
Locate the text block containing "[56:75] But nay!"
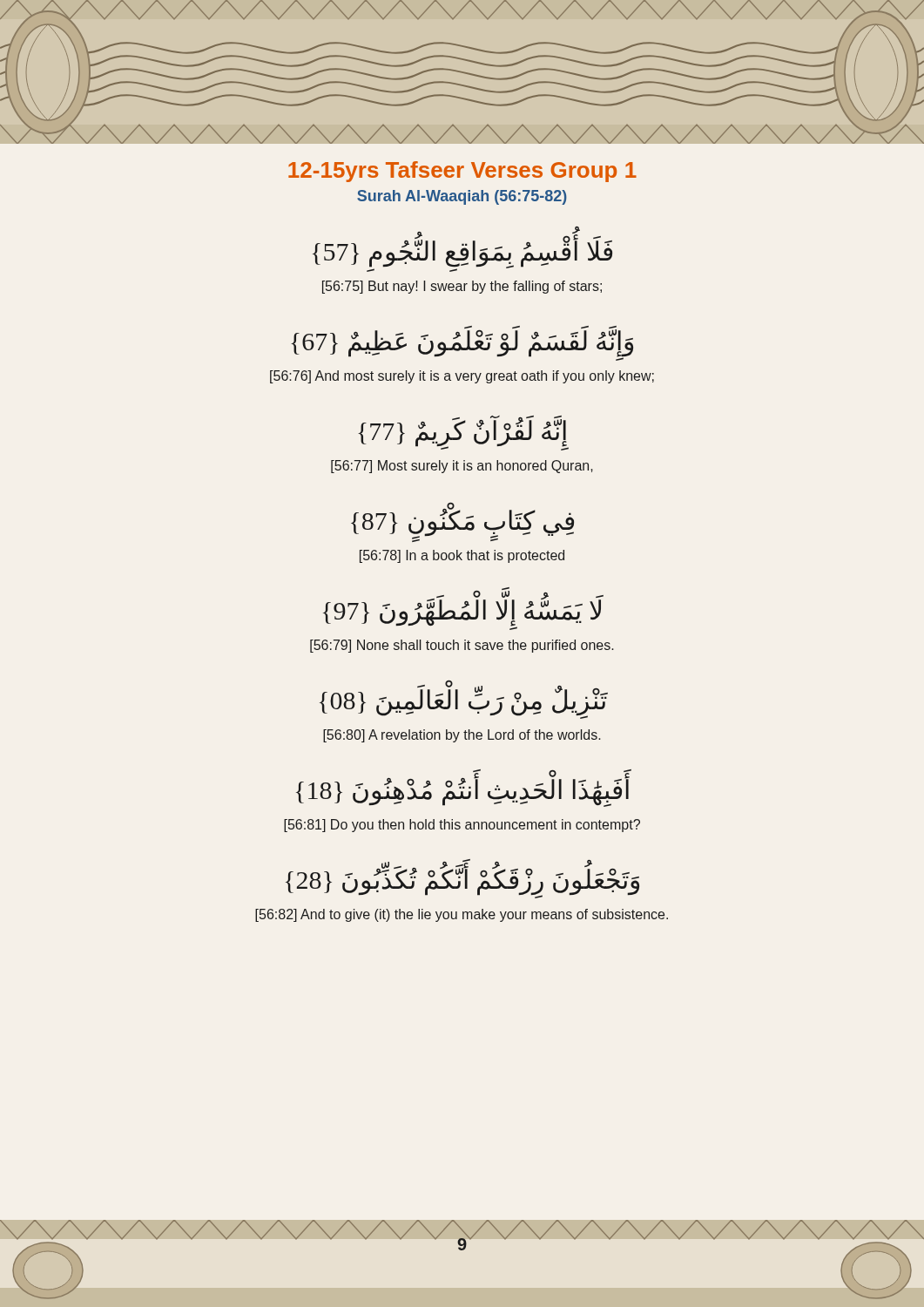coord(462,286)
